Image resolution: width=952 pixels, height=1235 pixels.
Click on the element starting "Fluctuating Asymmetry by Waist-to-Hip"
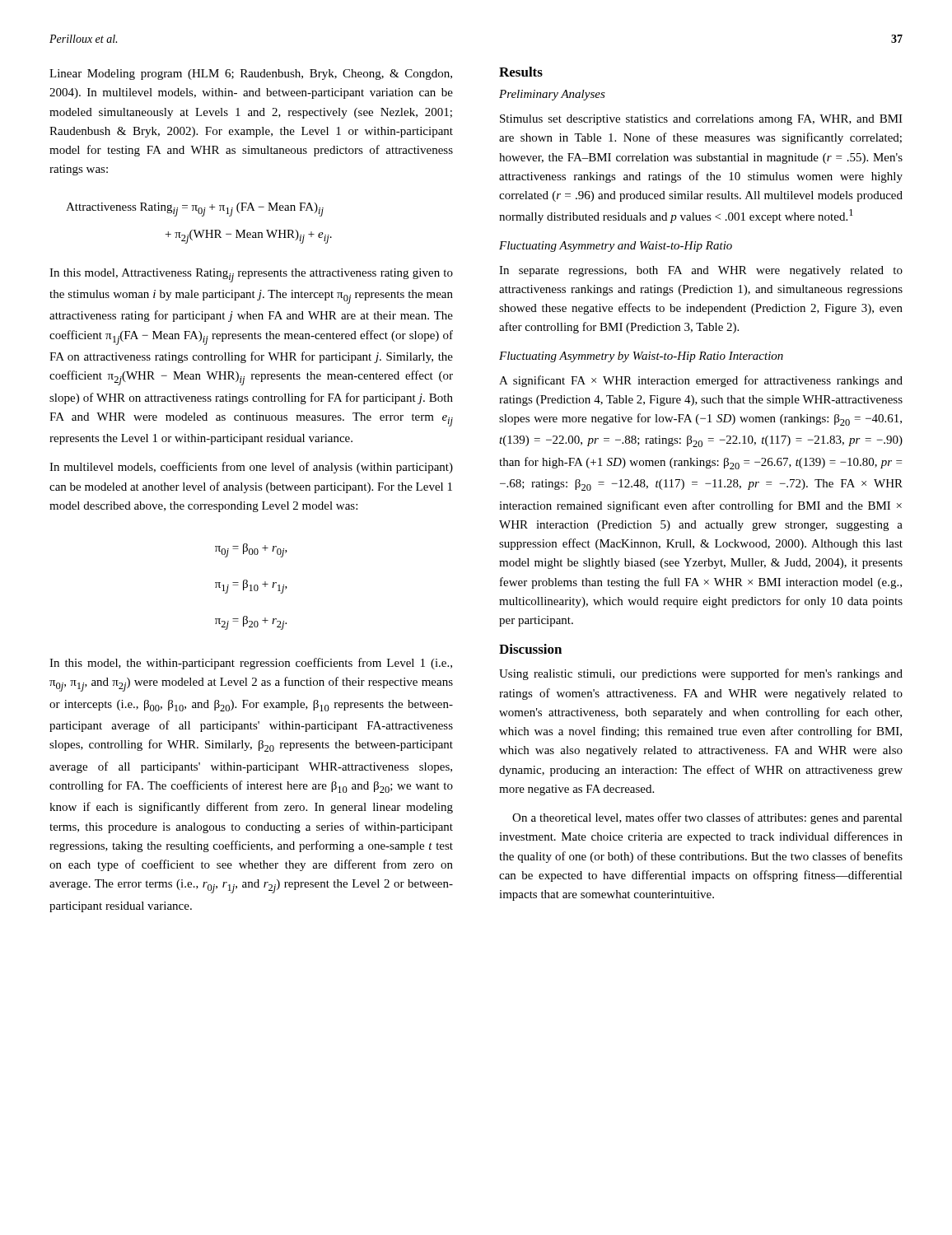(x=641, y=355)
